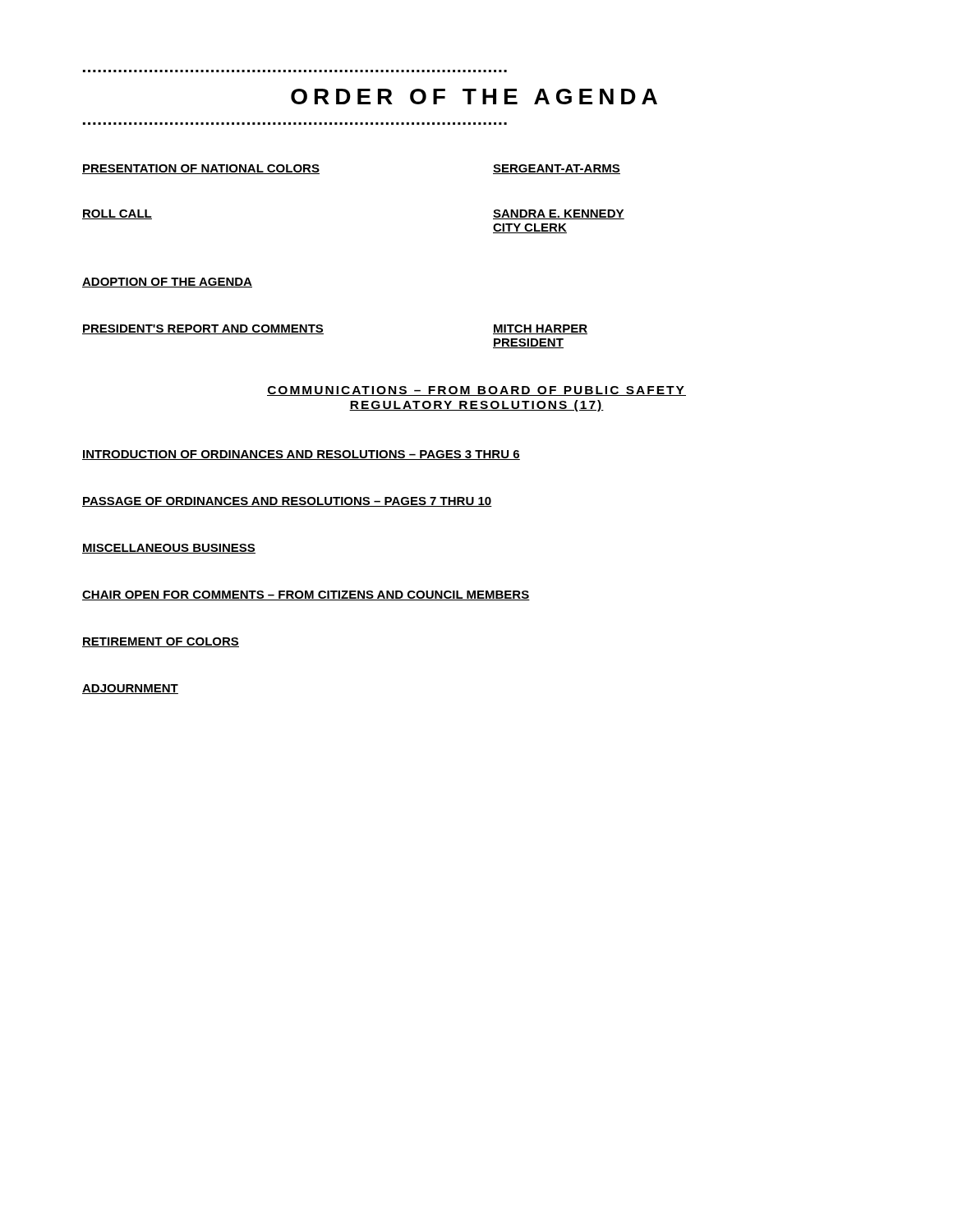Screen dimensions: 1232x953
Task: Select the element starting "PASSAGE OF ORDINANCES AND RESOLUTIONS –"
Action: (476, 501)
